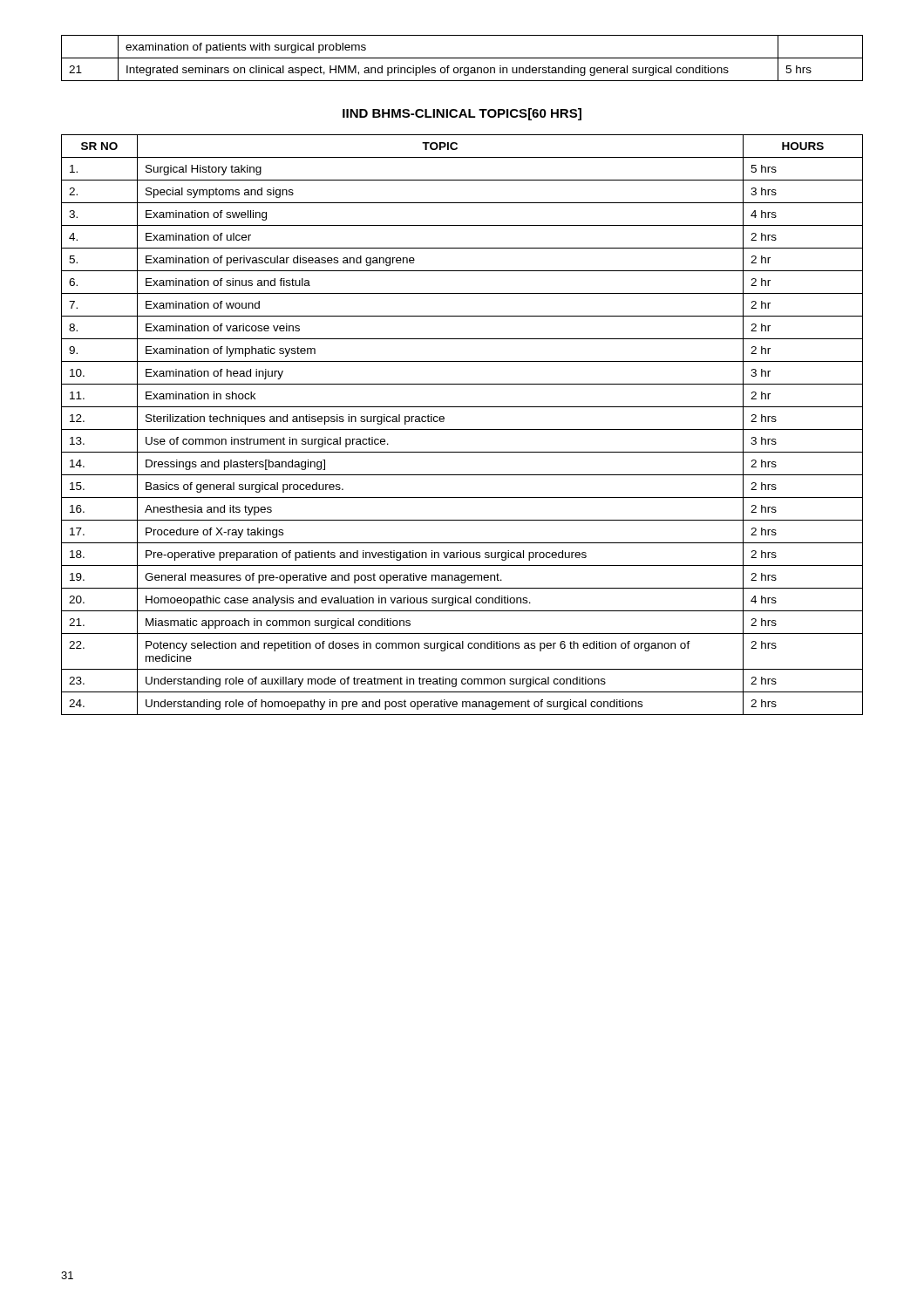Locate the title that reads "IIND BHMS-CLINICAL TOPICS[60"
This screenshot has width=924, height=1308.
point(462,113)
